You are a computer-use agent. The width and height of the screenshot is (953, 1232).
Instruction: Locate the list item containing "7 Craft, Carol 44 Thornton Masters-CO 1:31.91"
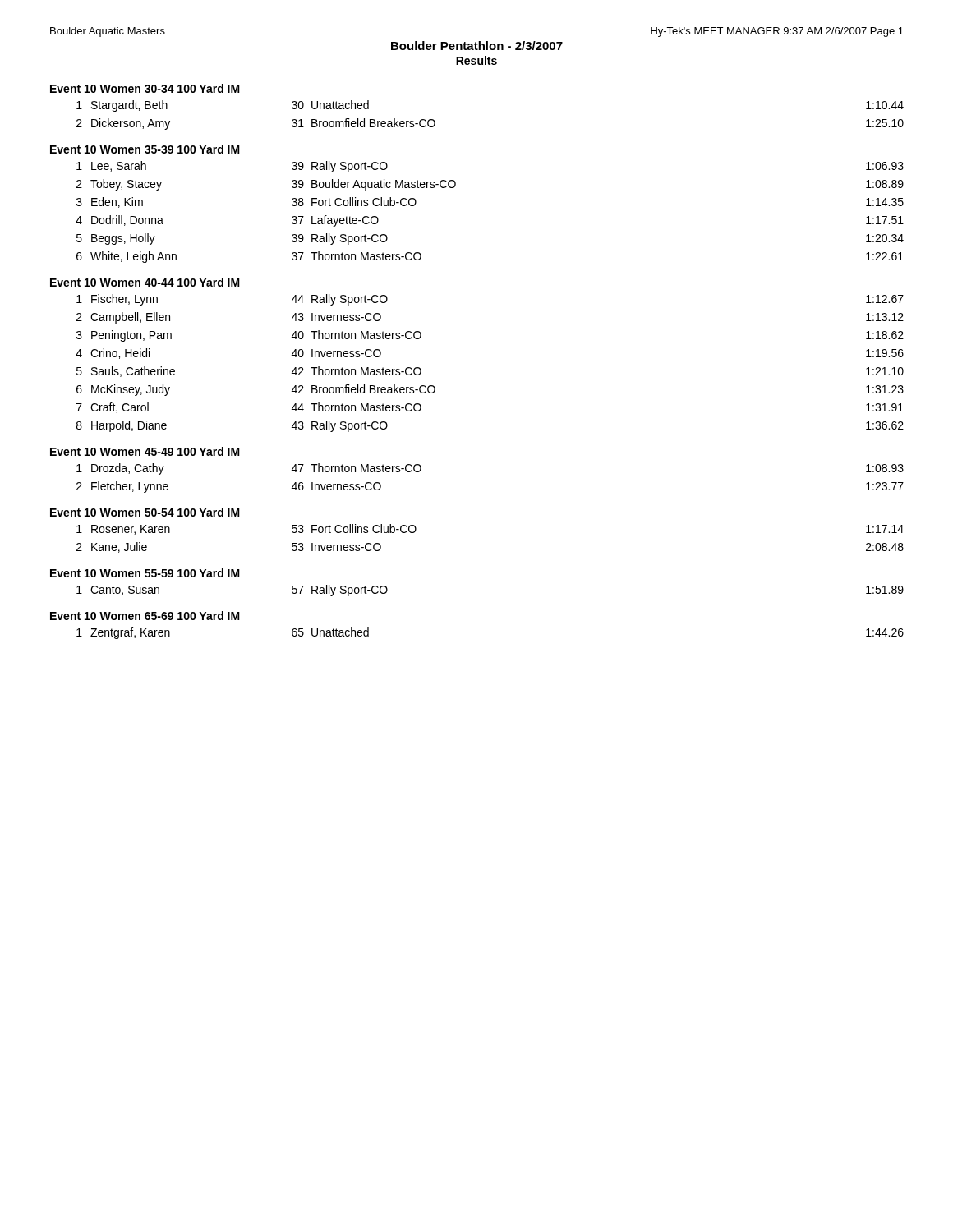click(x=108, y=408)
